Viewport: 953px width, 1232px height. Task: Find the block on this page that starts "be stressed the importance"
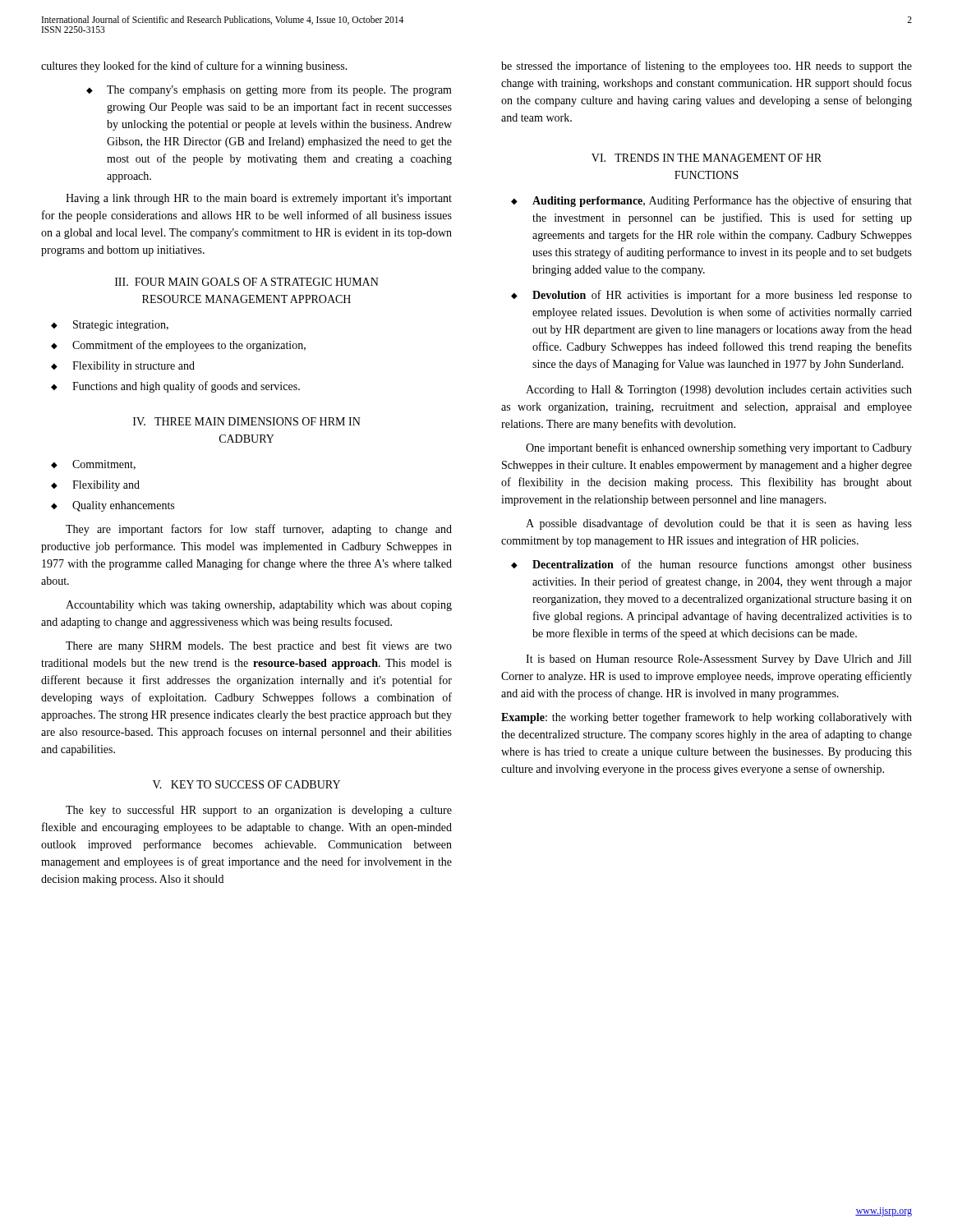pyautogui.click(x=707, y=92)
